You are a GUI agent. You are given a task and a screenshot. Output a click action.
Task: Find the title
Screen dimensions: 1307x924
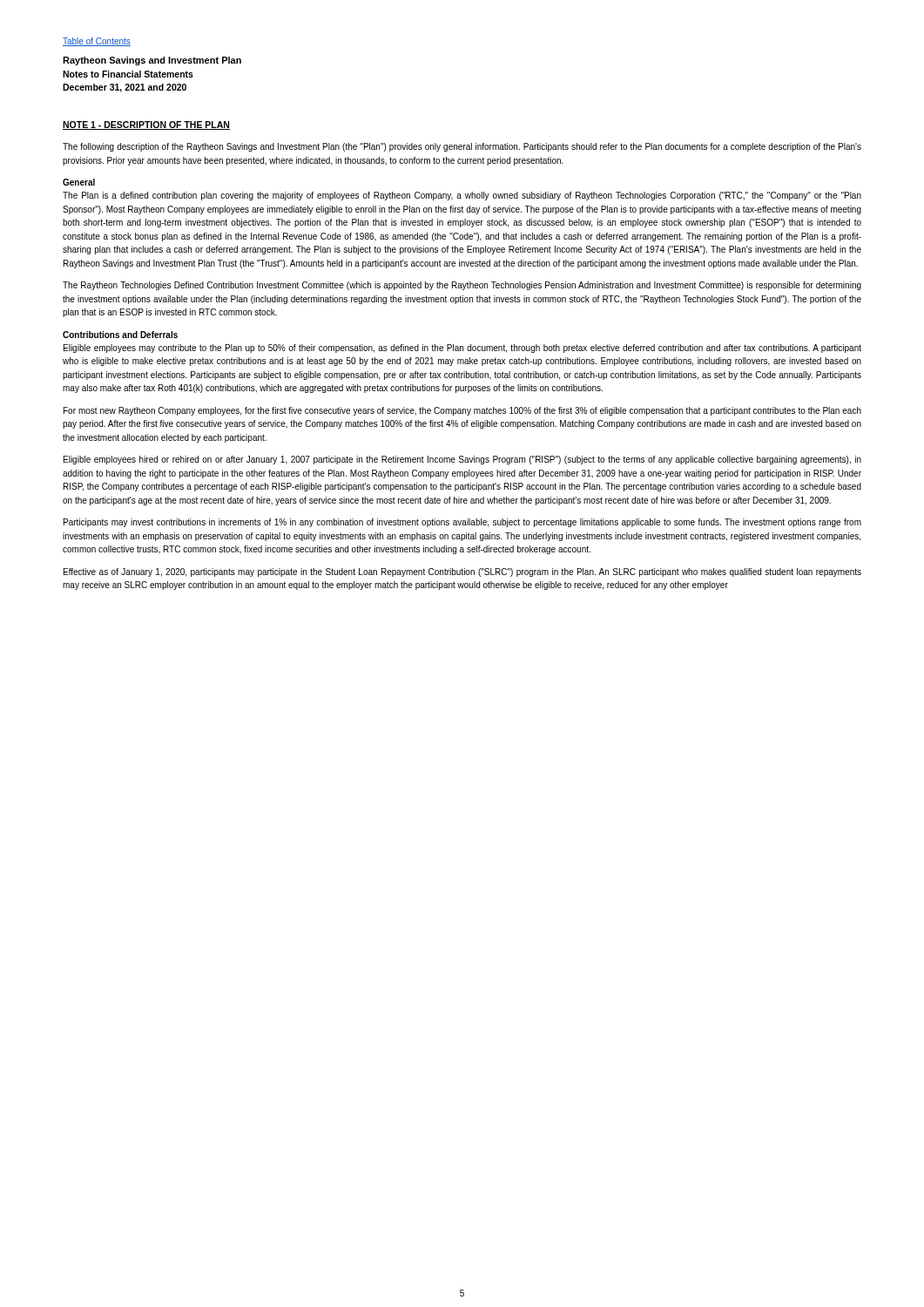[462, 74]
